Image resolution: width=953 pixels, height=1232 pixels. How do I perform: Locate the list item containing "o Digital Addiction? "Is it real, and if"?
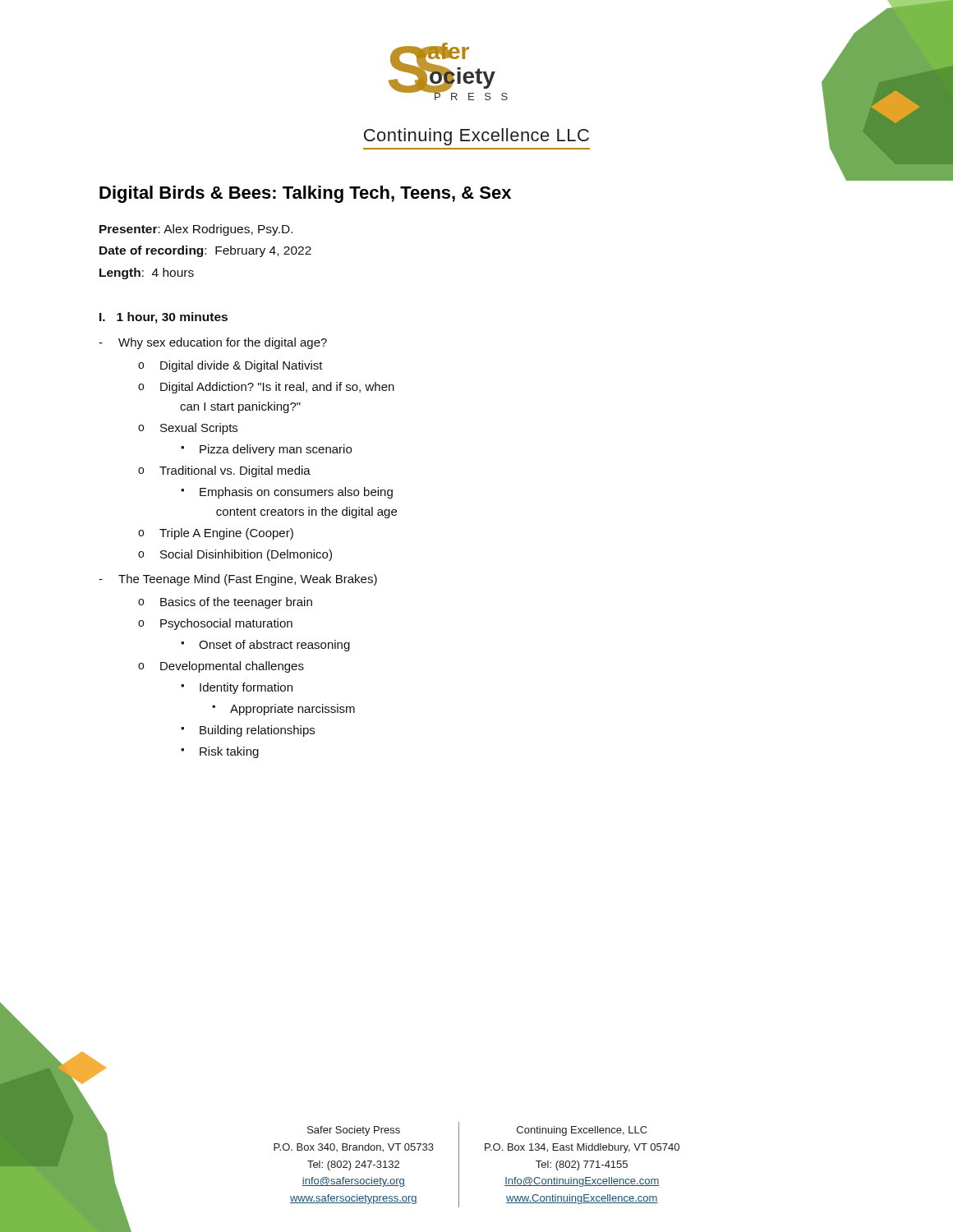coord(266,388)
